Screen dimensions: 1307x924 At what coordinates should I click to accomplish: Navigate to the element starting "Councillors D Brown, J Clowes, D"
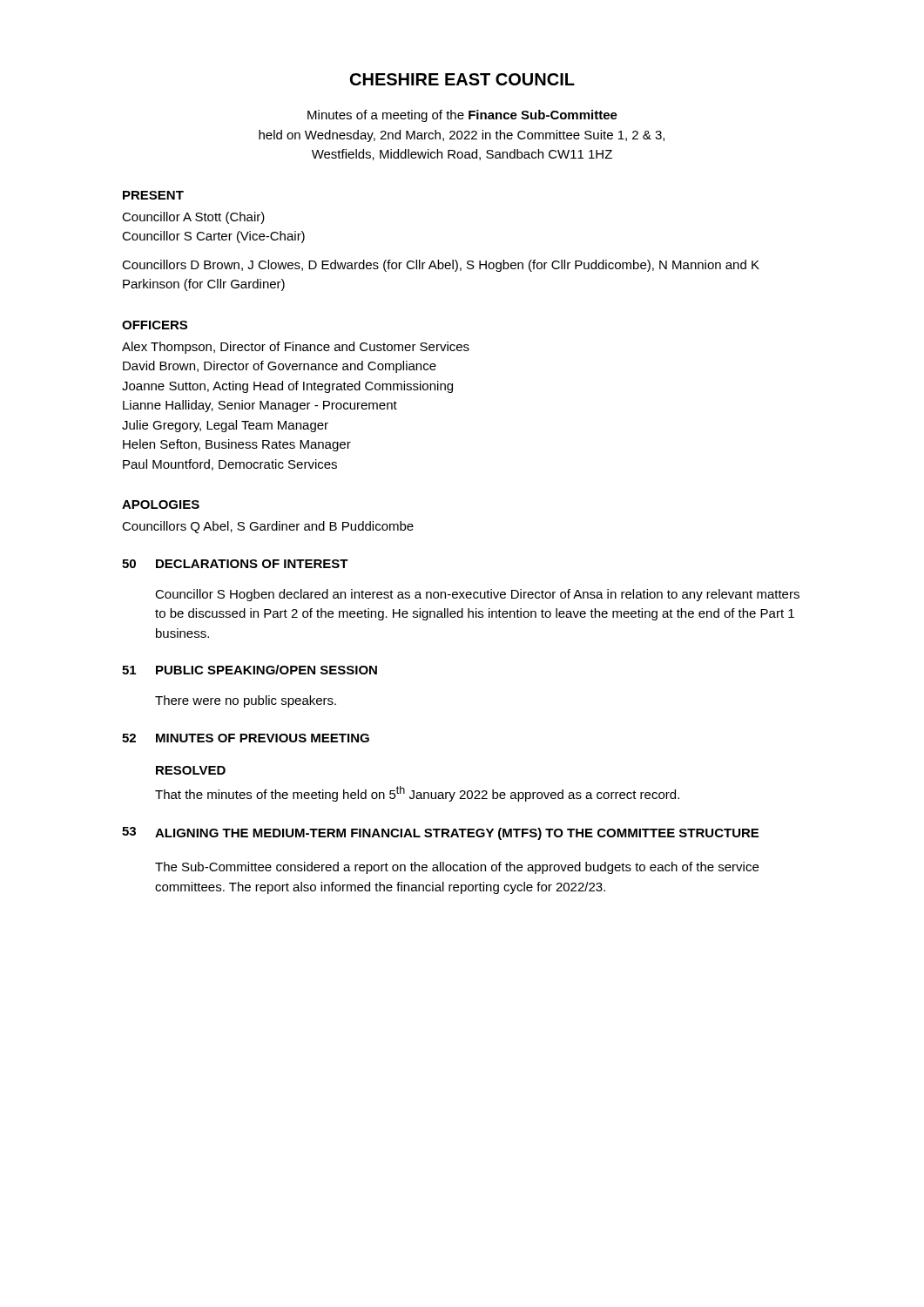point(441,274)
